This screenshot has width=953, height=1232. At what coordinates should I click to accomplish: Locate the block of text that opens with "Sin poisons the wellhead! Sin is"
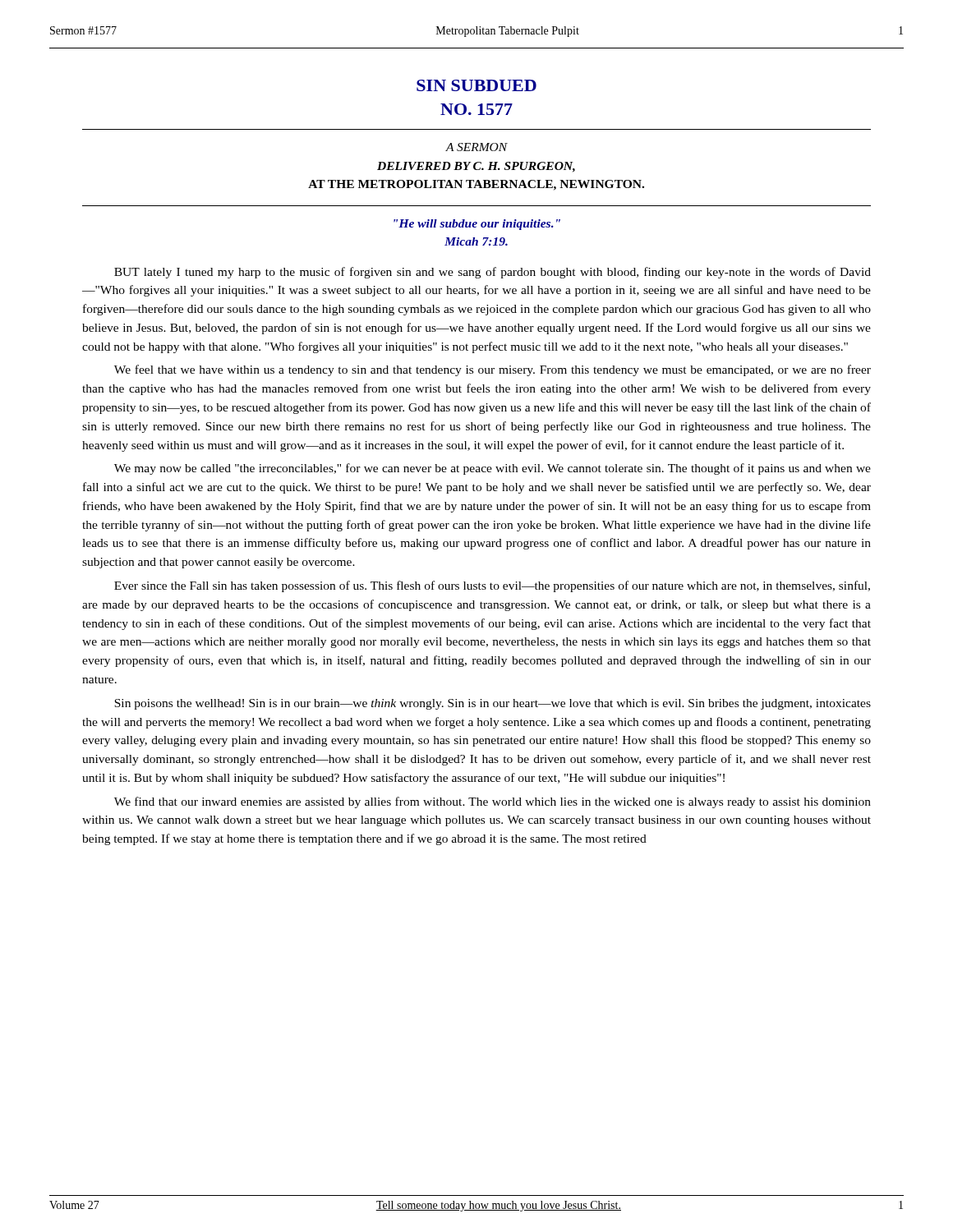[x=476, y=740]
